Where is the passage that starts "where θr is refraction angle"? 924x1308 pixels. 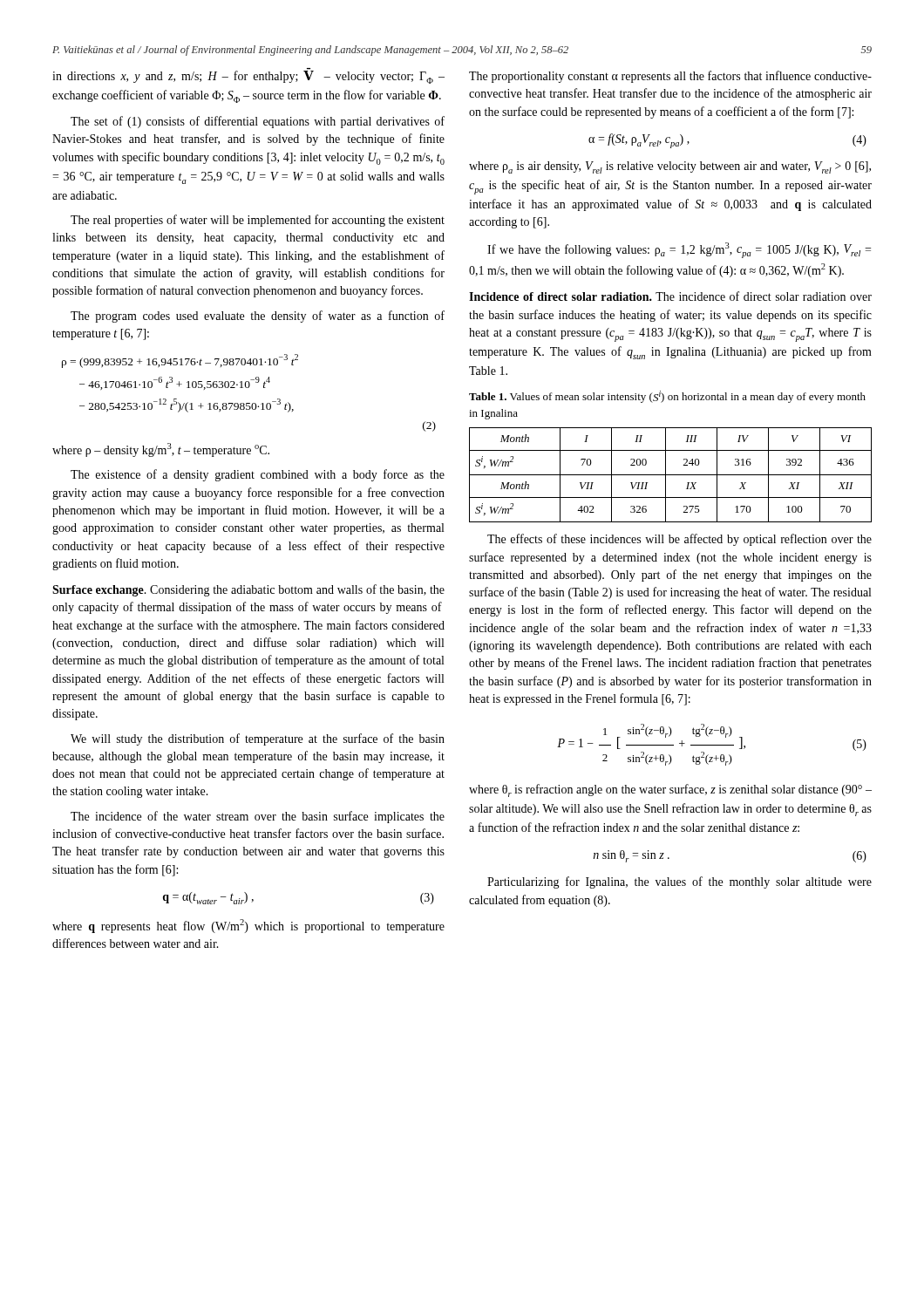tap(670, 809)
